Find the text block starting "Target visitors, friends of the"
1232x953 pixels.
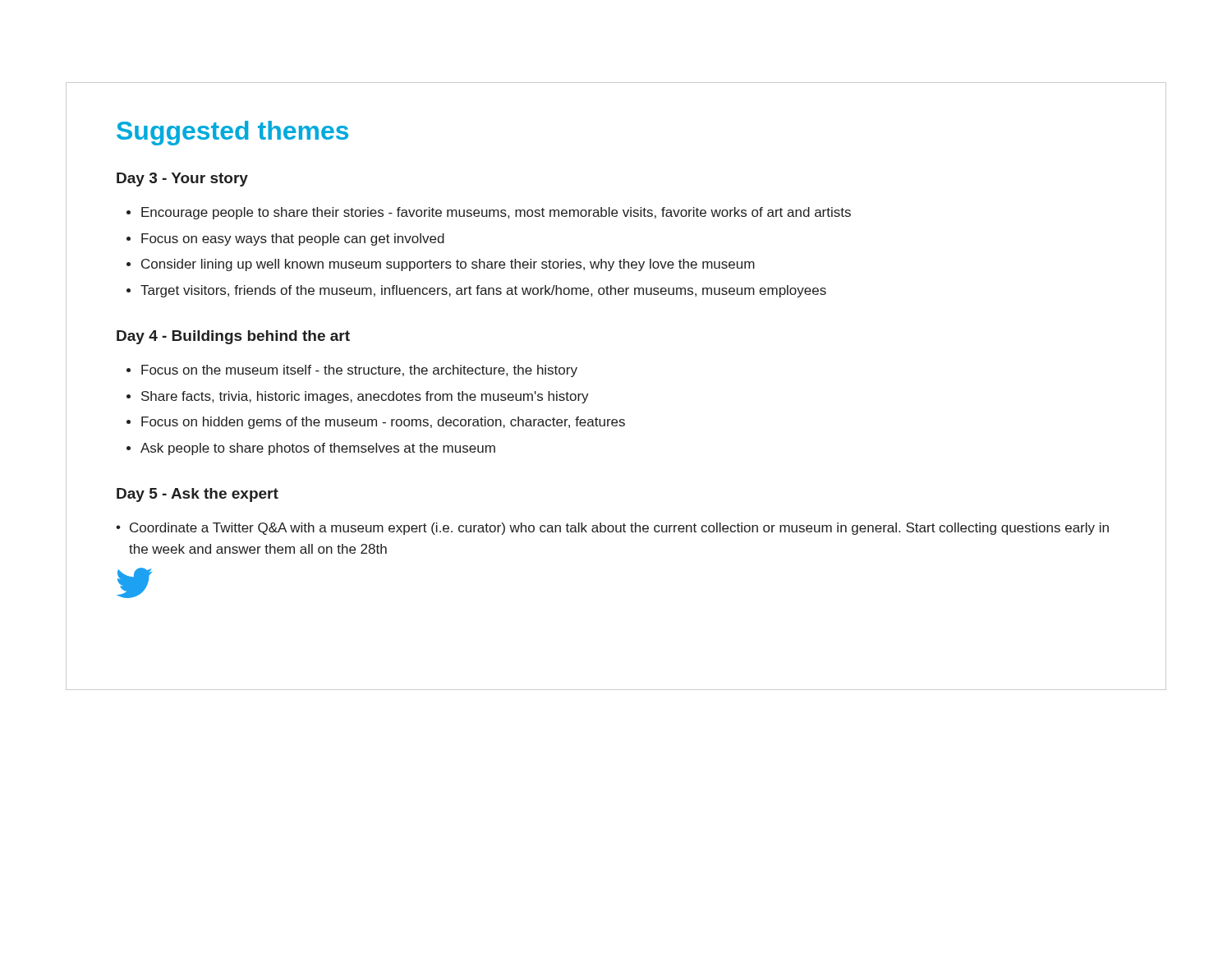point(628,290)
